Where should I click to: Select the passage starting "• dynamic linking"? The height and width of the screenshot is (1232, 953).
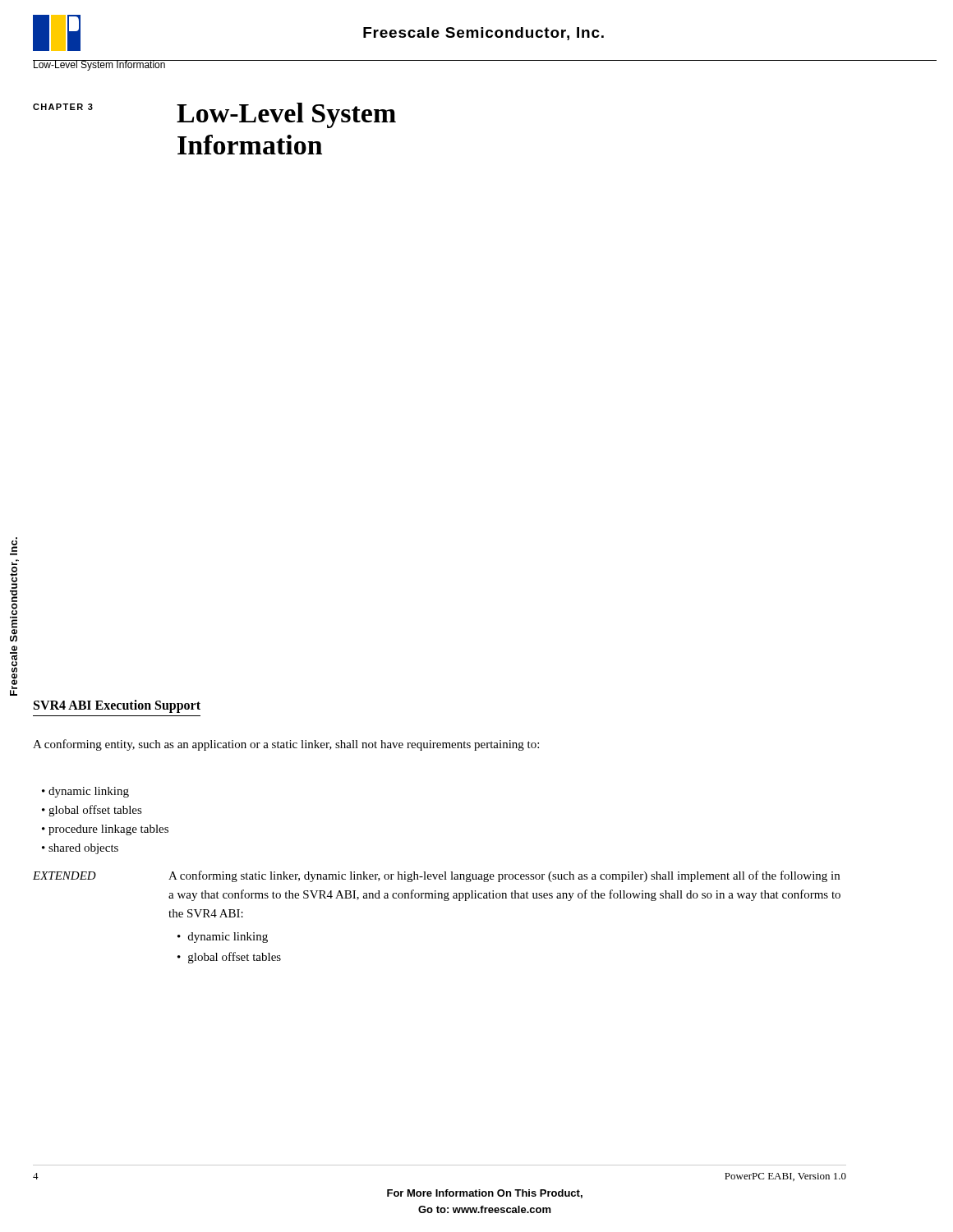tap(85, 791)
